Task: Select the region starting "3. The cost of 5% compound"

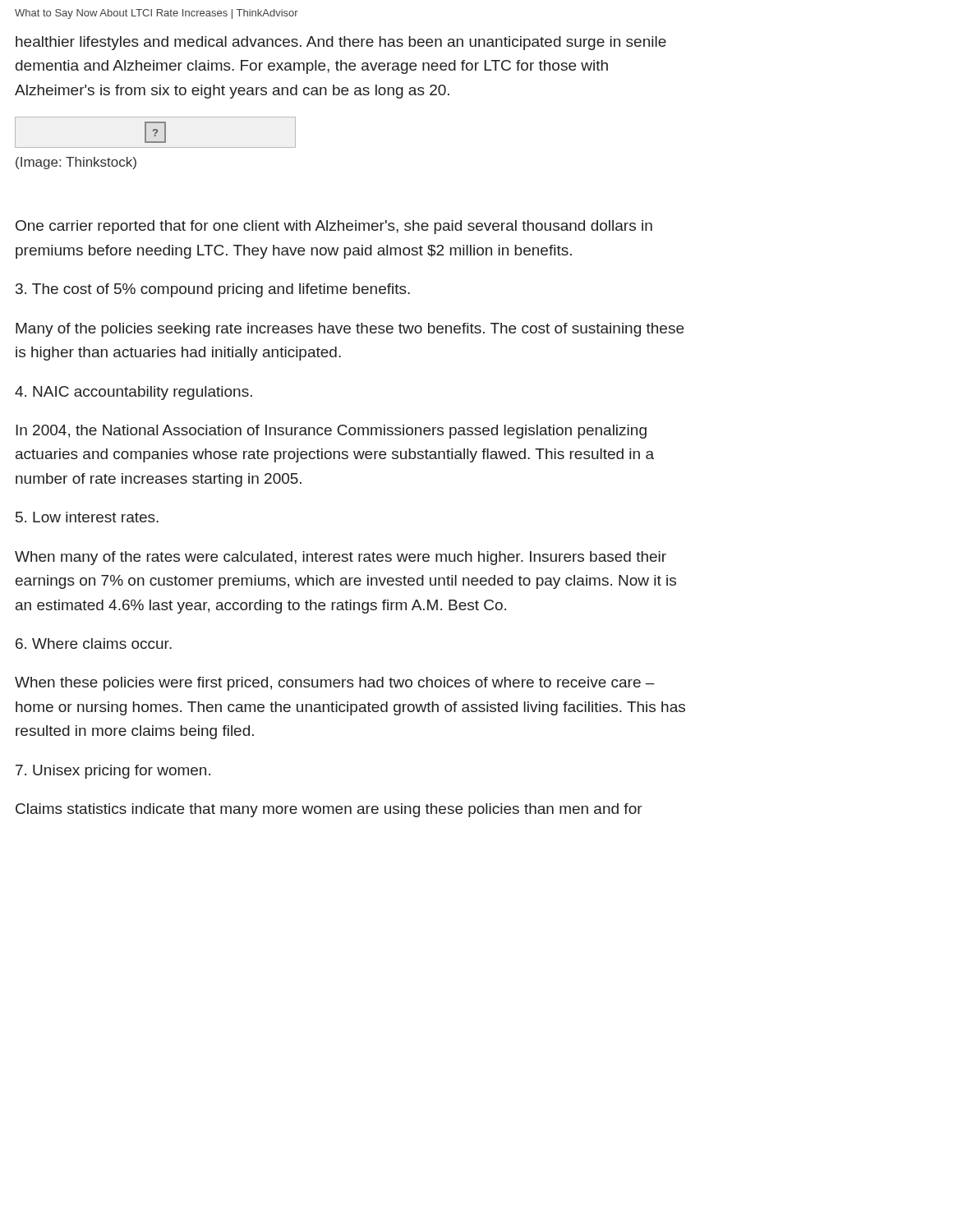Action: coord(213,289)
